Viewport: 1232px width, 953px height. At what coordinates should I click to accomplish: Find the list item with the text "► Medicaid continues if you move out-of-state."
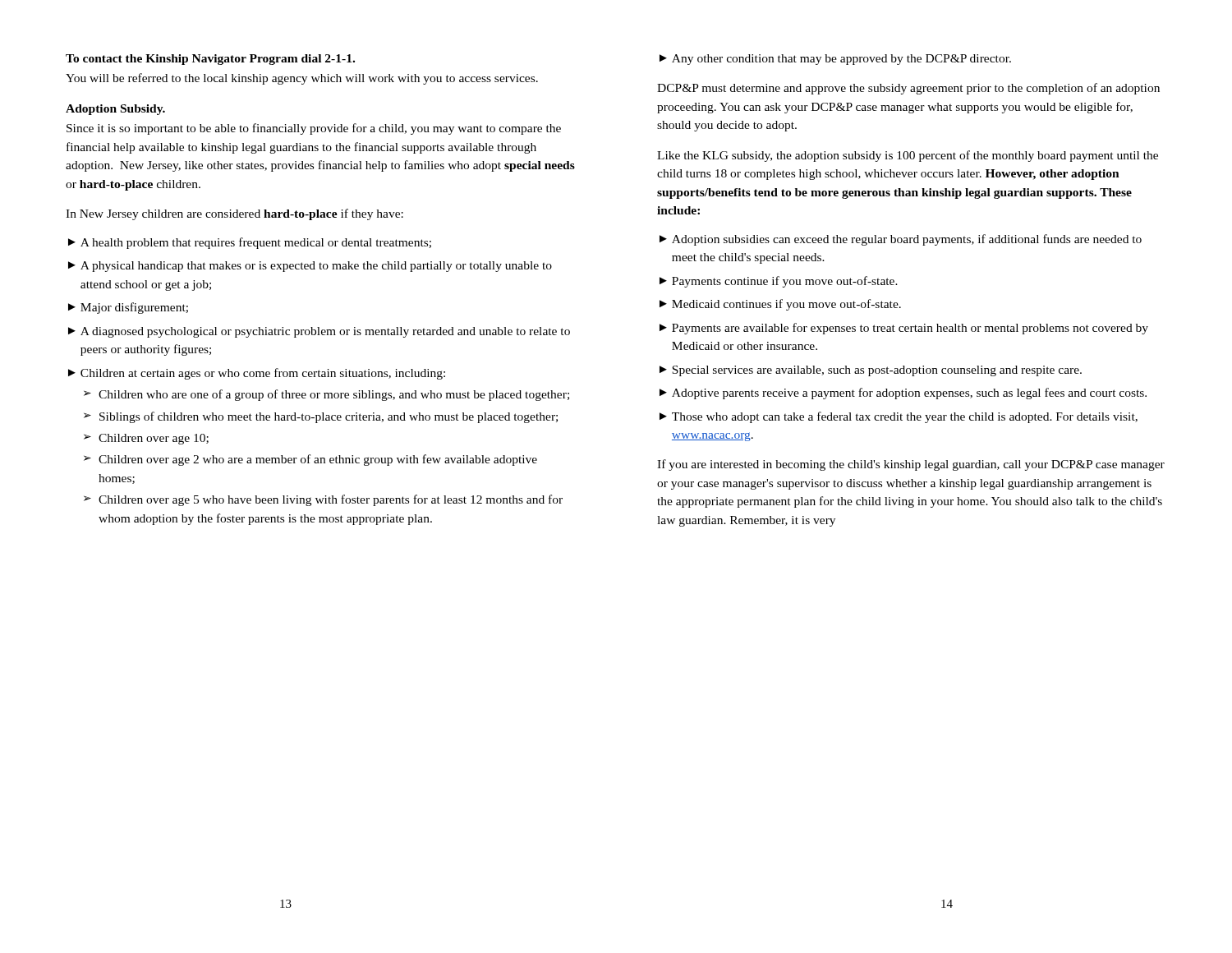point(780,305)
